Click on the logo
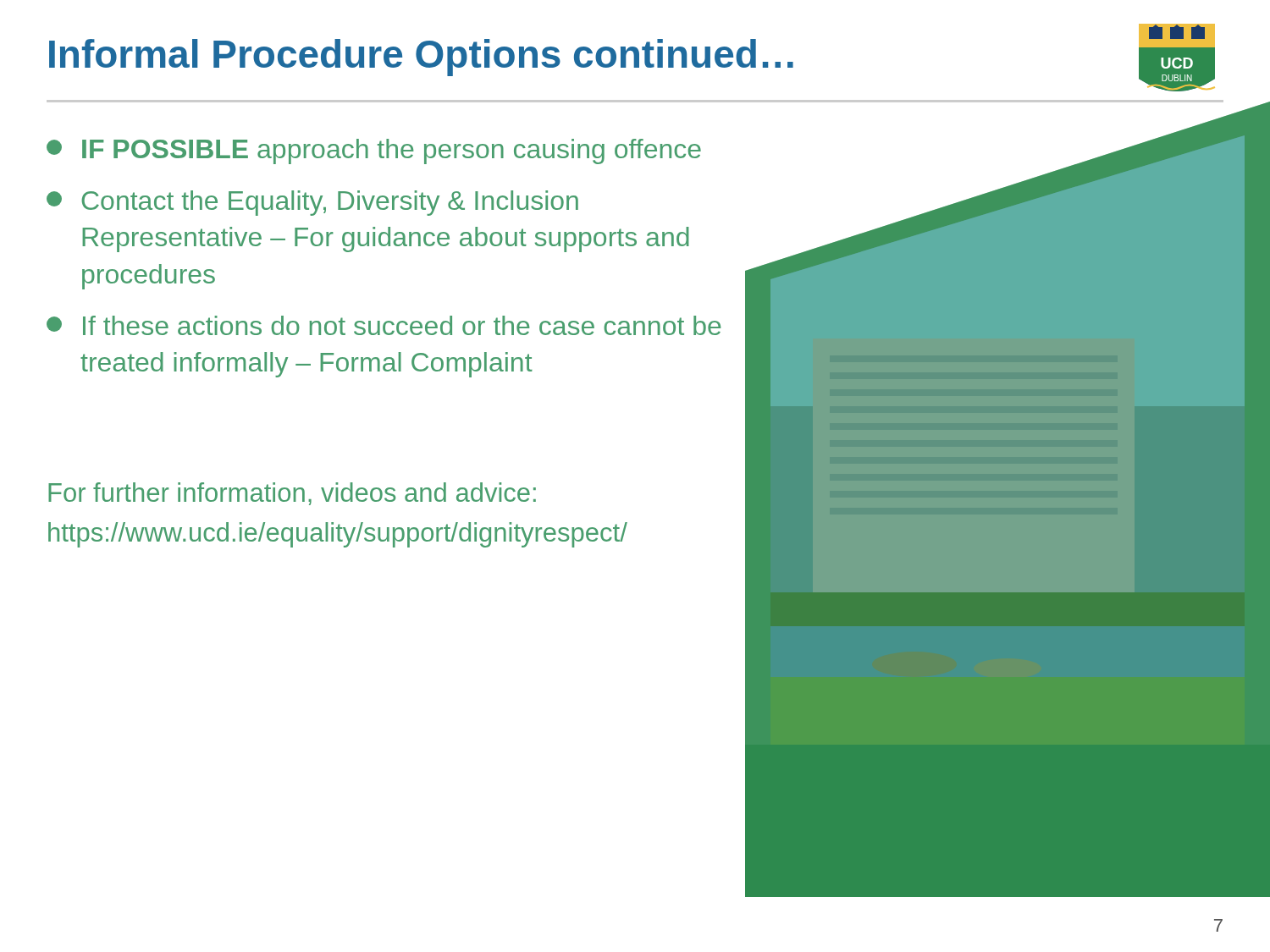Image resolution: width=1270 pixels, height=952 pixels. (x=1177, y=62)
